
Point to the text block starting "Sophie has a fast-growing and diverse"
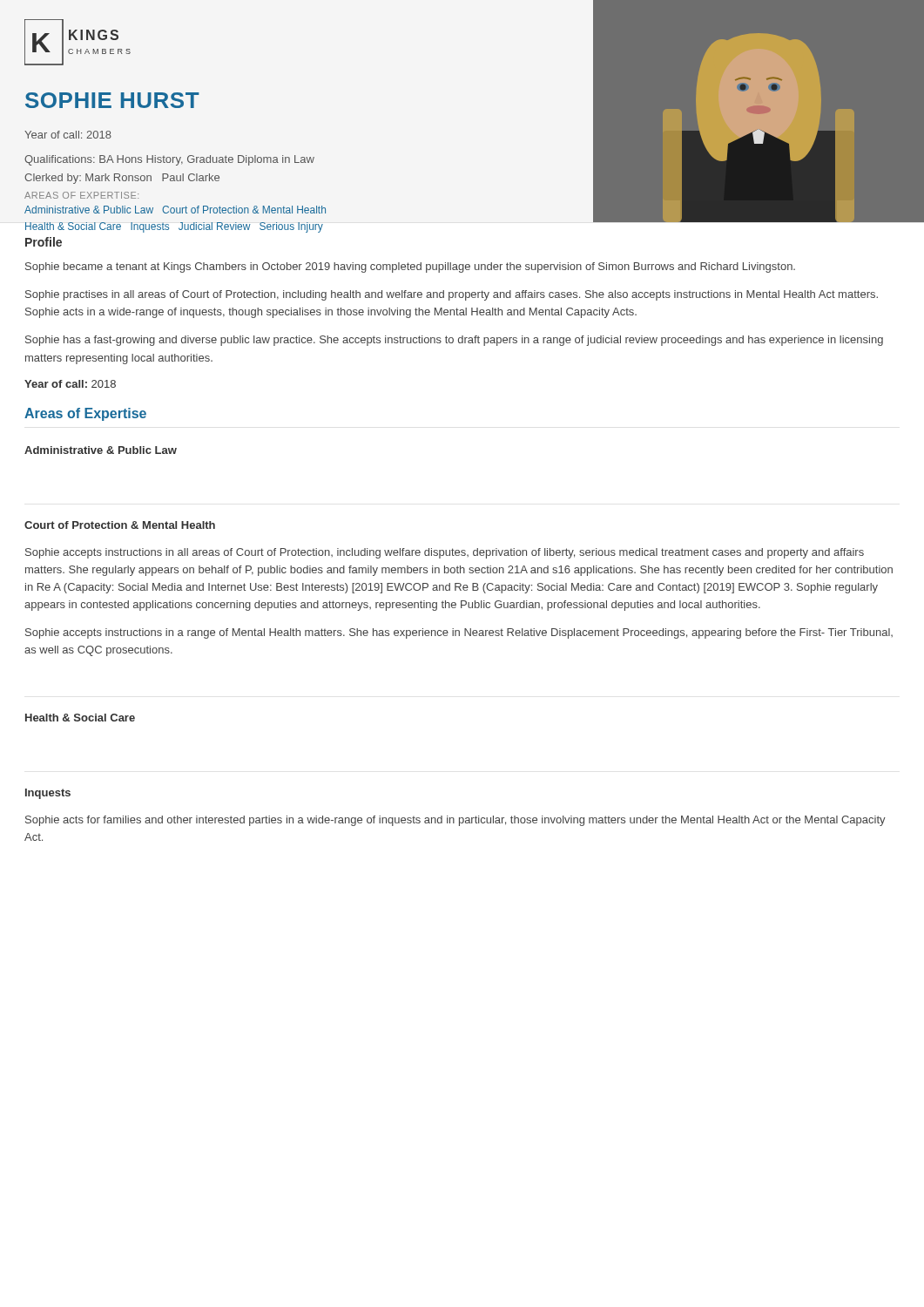click(454, 349)
